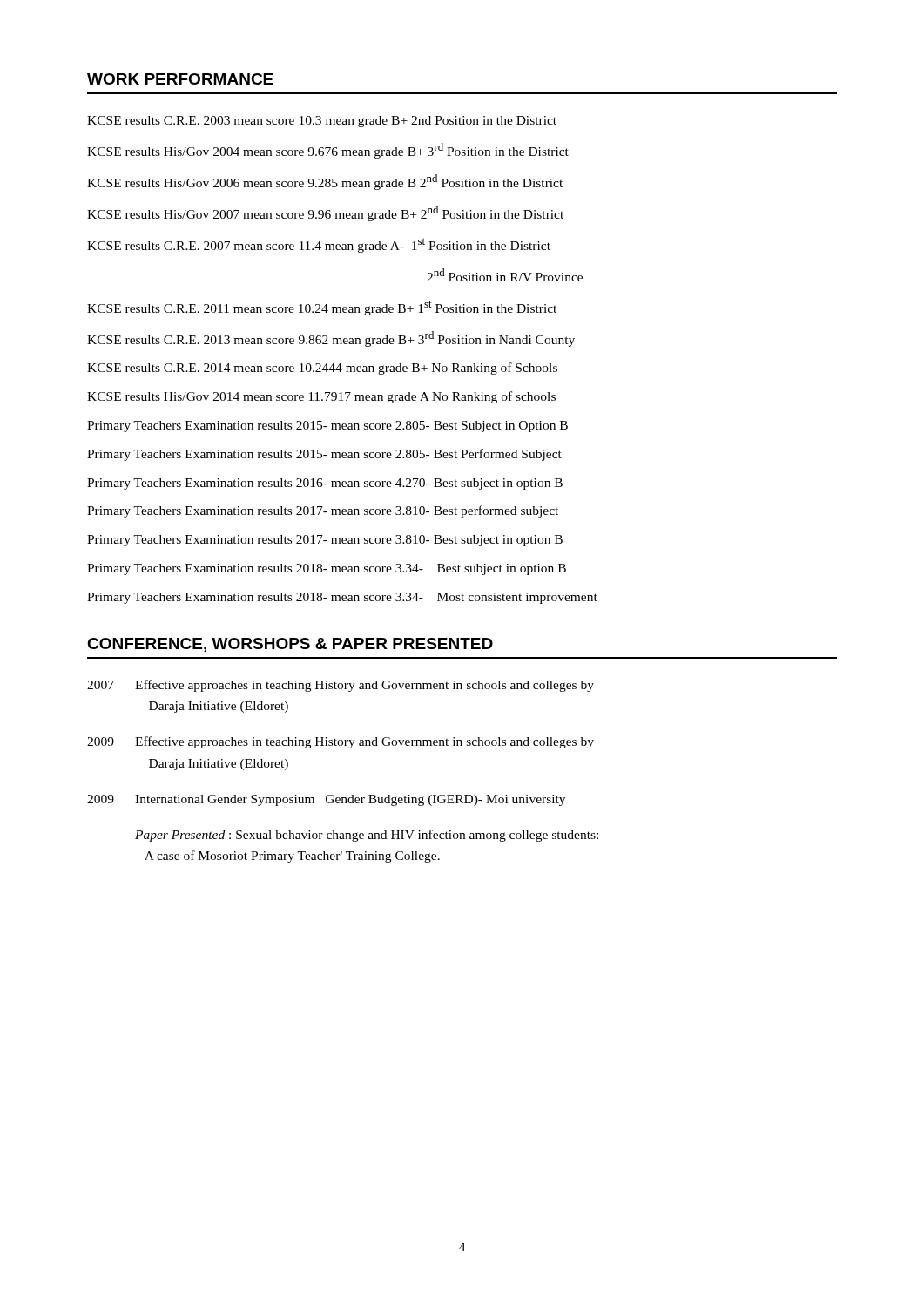Point to the block beginning "KCSE results His/Gov 2014 mean"

[x=322, y=396]
